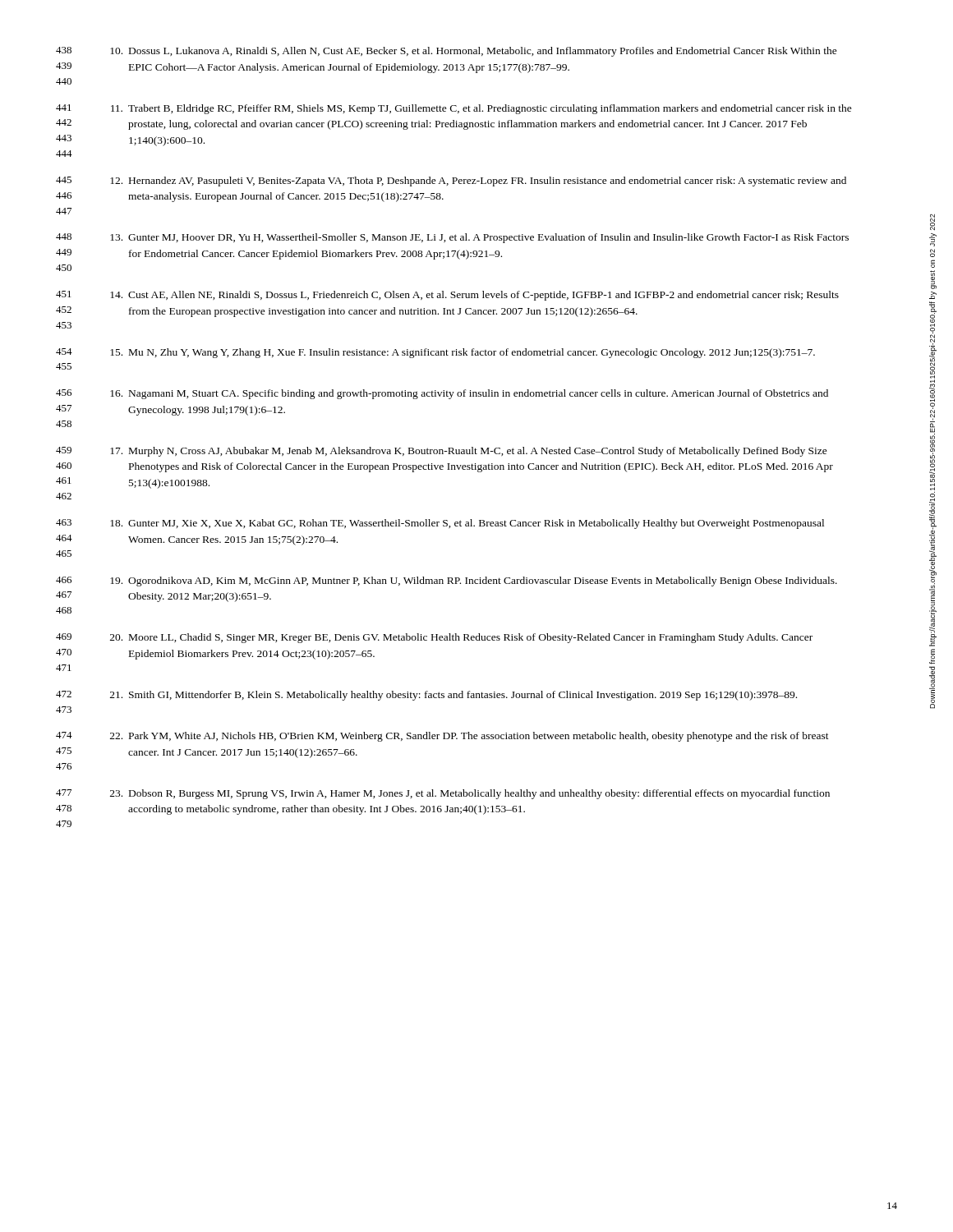Point to the text starting "441 442 443 444 11."
The height and width of the screenshot is (1232, 953).
pyautogui.click(x=455, y=131)
